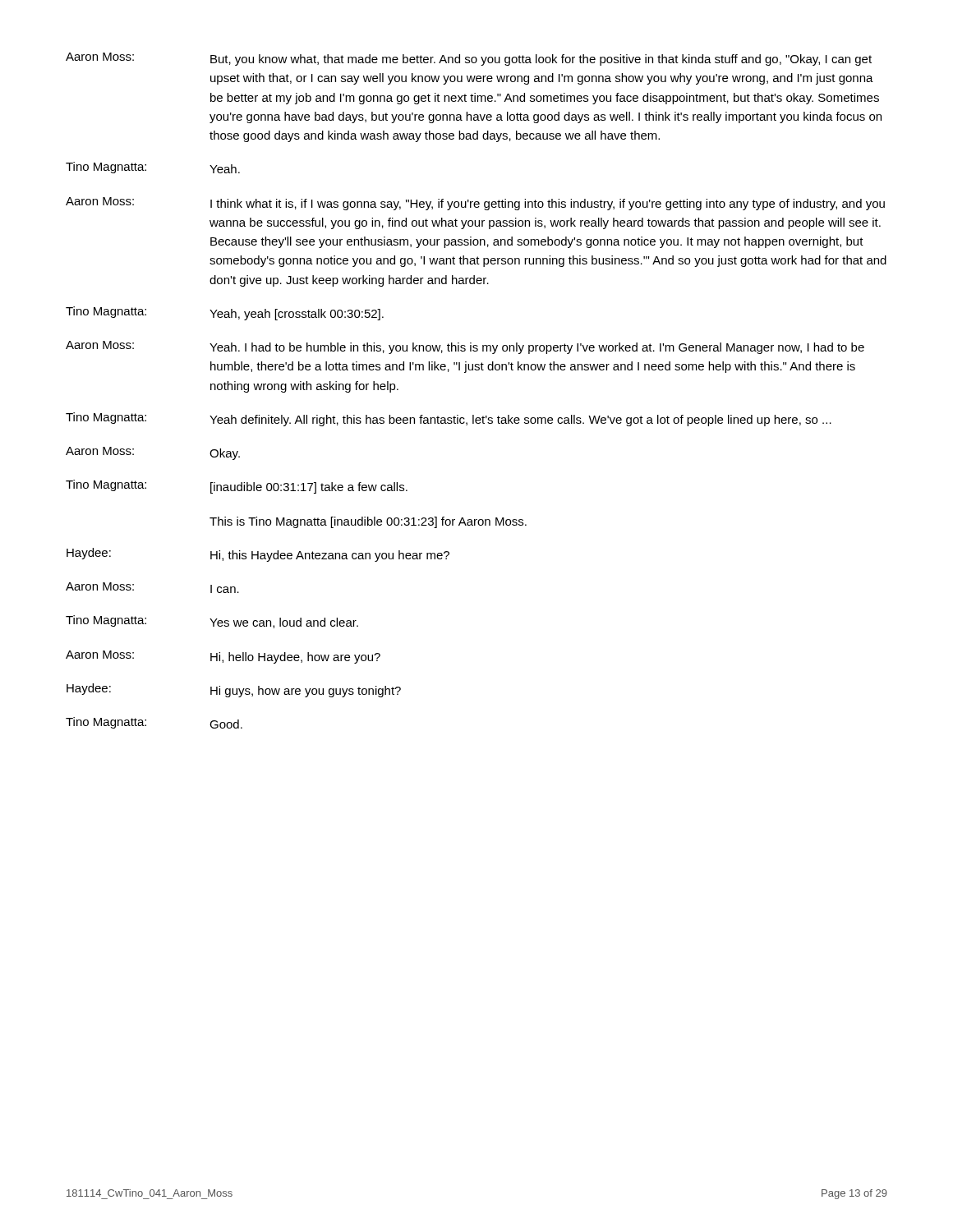Locate the block of text that opens with "Aaron Moss: But, you"
Image resolution: width=953 pixels, height=1232 pixels.
click(476, 97)
